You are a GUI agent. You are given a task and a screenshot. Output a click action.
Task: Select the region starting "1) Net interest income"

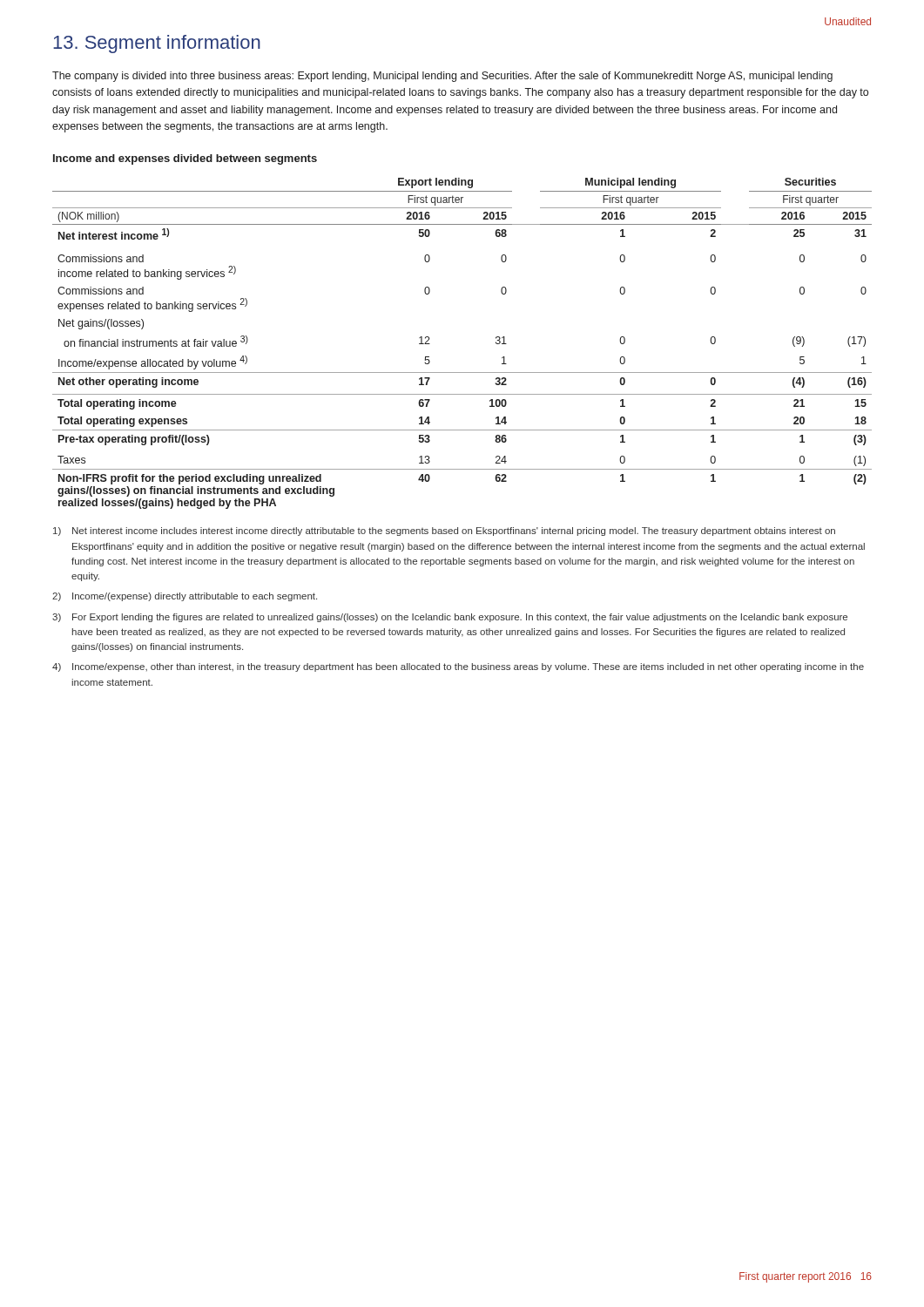click(462, 554)
